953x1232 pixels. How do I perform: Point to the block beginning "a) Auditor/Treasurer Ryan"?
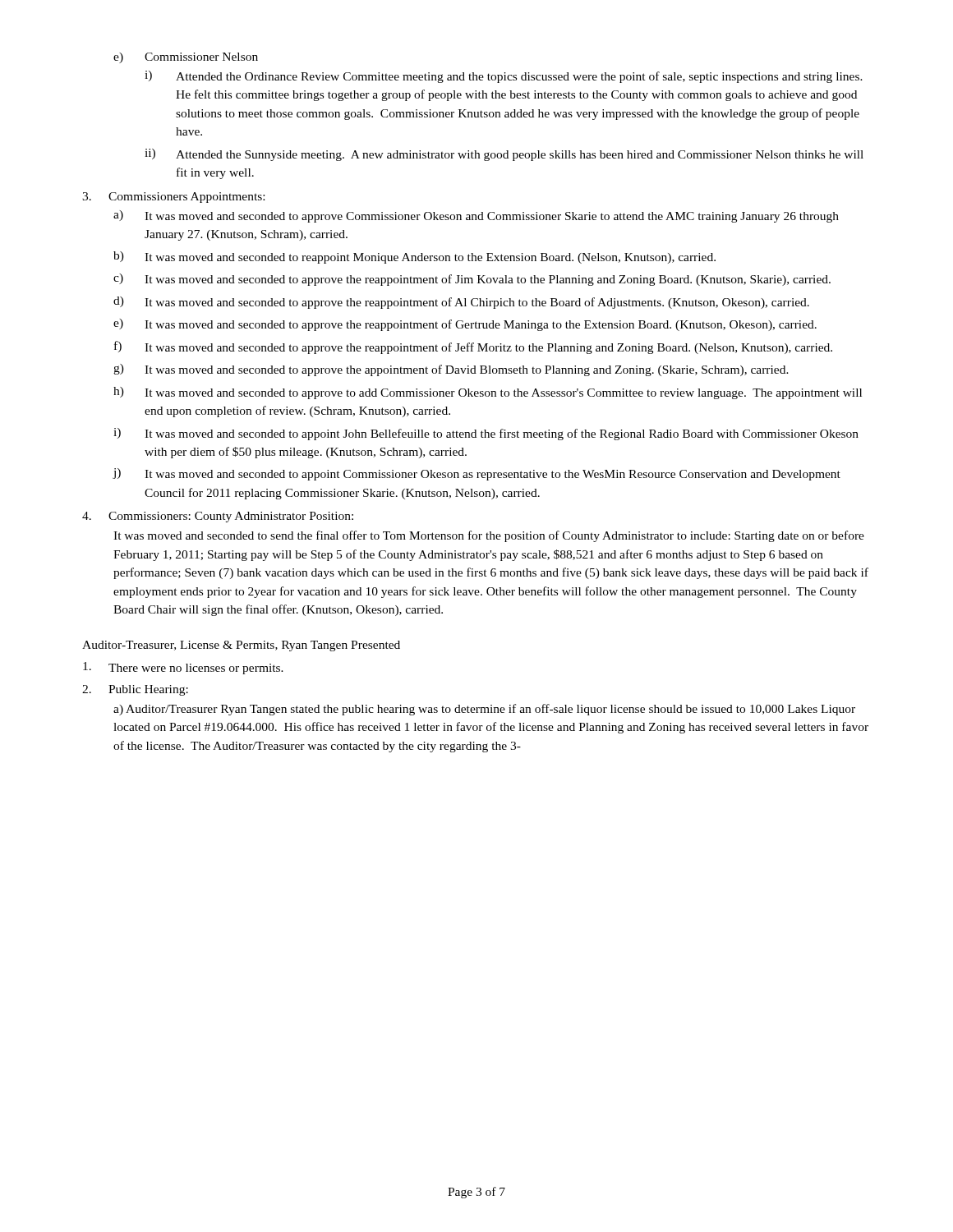pyautogui.click(x=491, y=727)
